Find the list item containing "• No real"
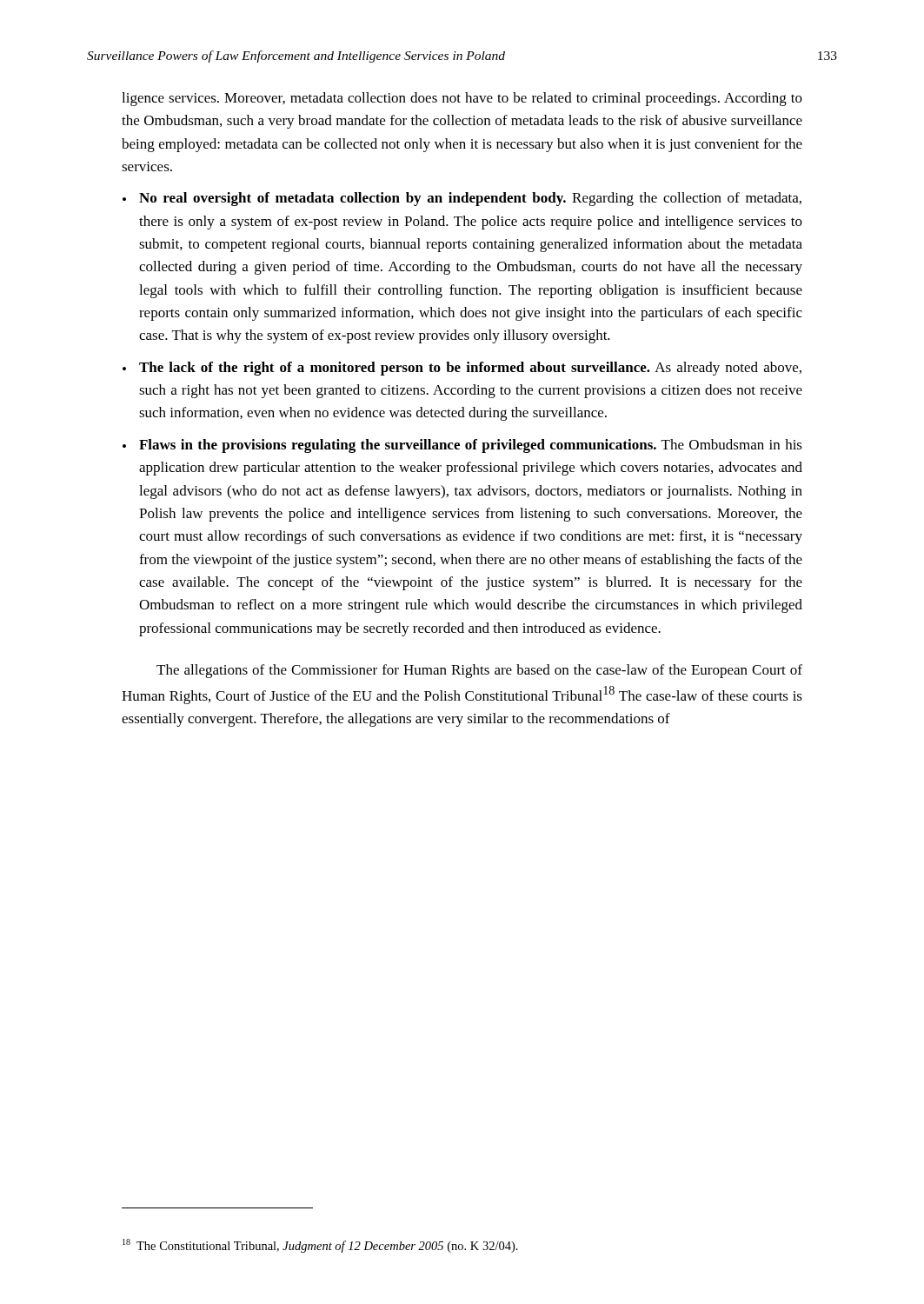The height and width of the screenshot is (1304, 924). click(x=462, y=267)
